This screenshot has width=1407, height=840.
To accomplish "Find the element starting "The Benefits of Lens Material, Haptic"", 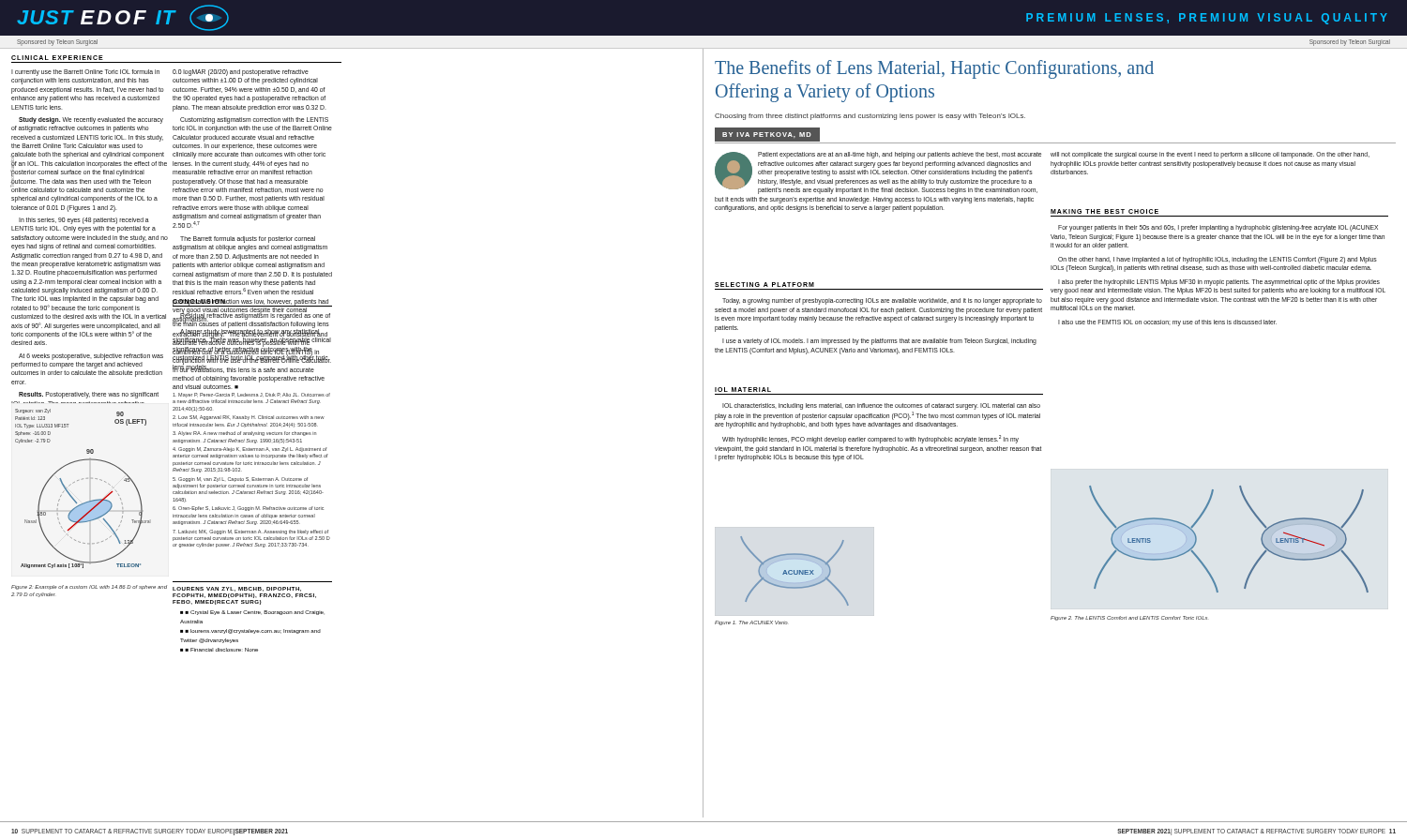I will (1055, 80).
